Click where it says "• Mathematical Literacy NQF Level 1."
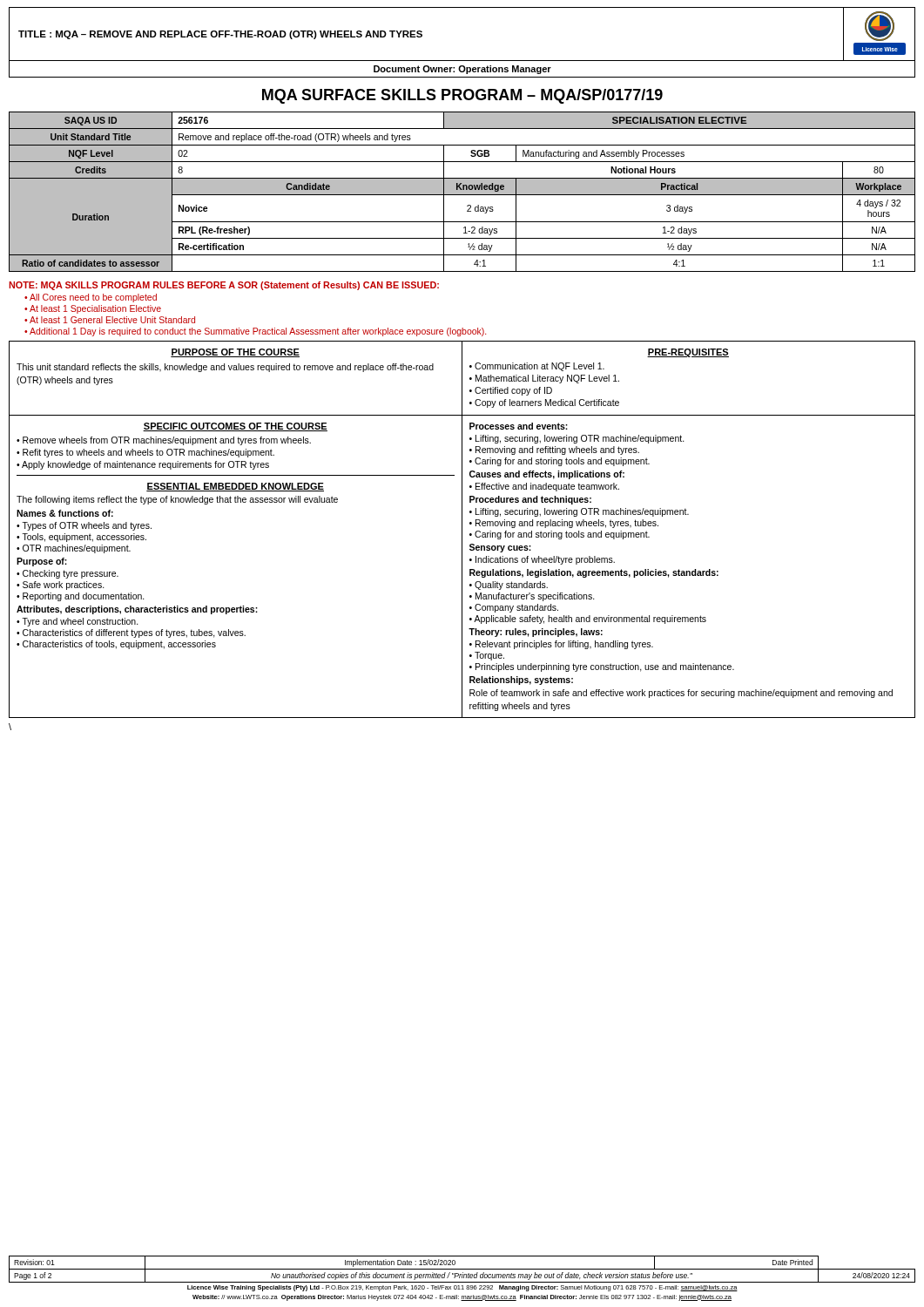This screenshot has height=1307, width=924. coord(545,378)
